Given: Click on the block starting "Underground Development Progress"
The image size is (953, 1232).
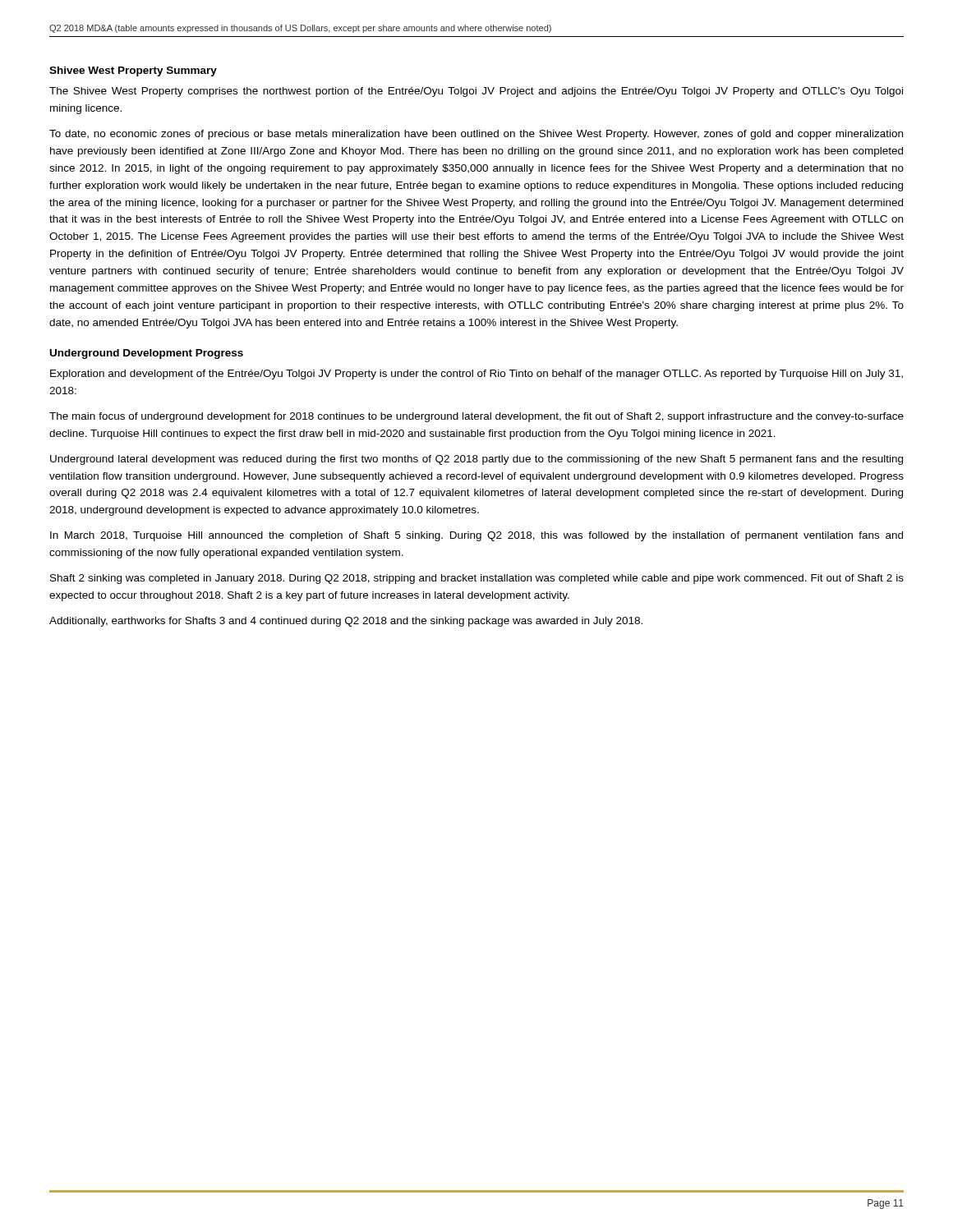Looking at the screenshot, I should pos(146,353).
